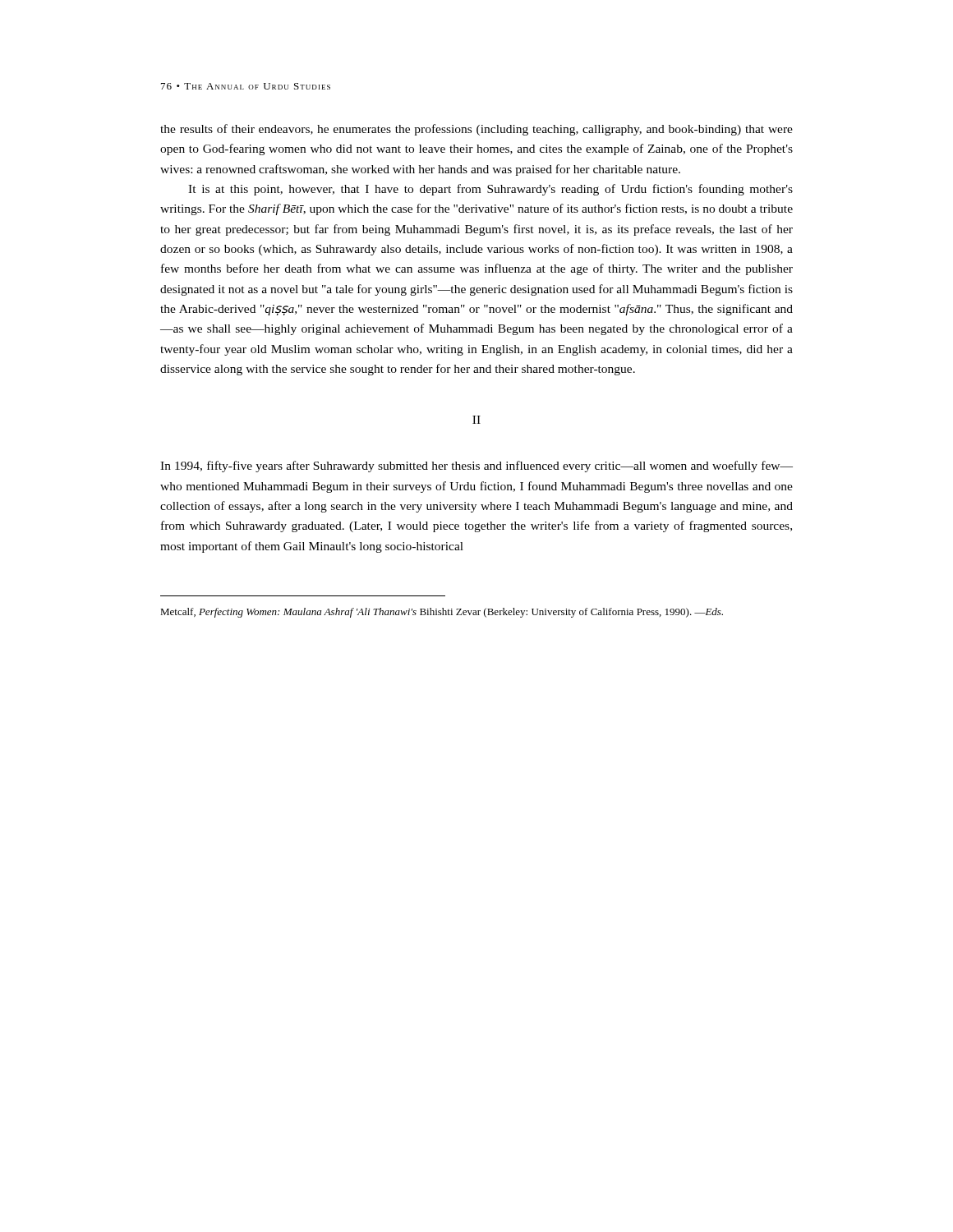Find the passage starting "the results of their endeavors, he enumerates"
Image resolution: width=953 pixels, height=1232 pixels.
coord(476,149)
